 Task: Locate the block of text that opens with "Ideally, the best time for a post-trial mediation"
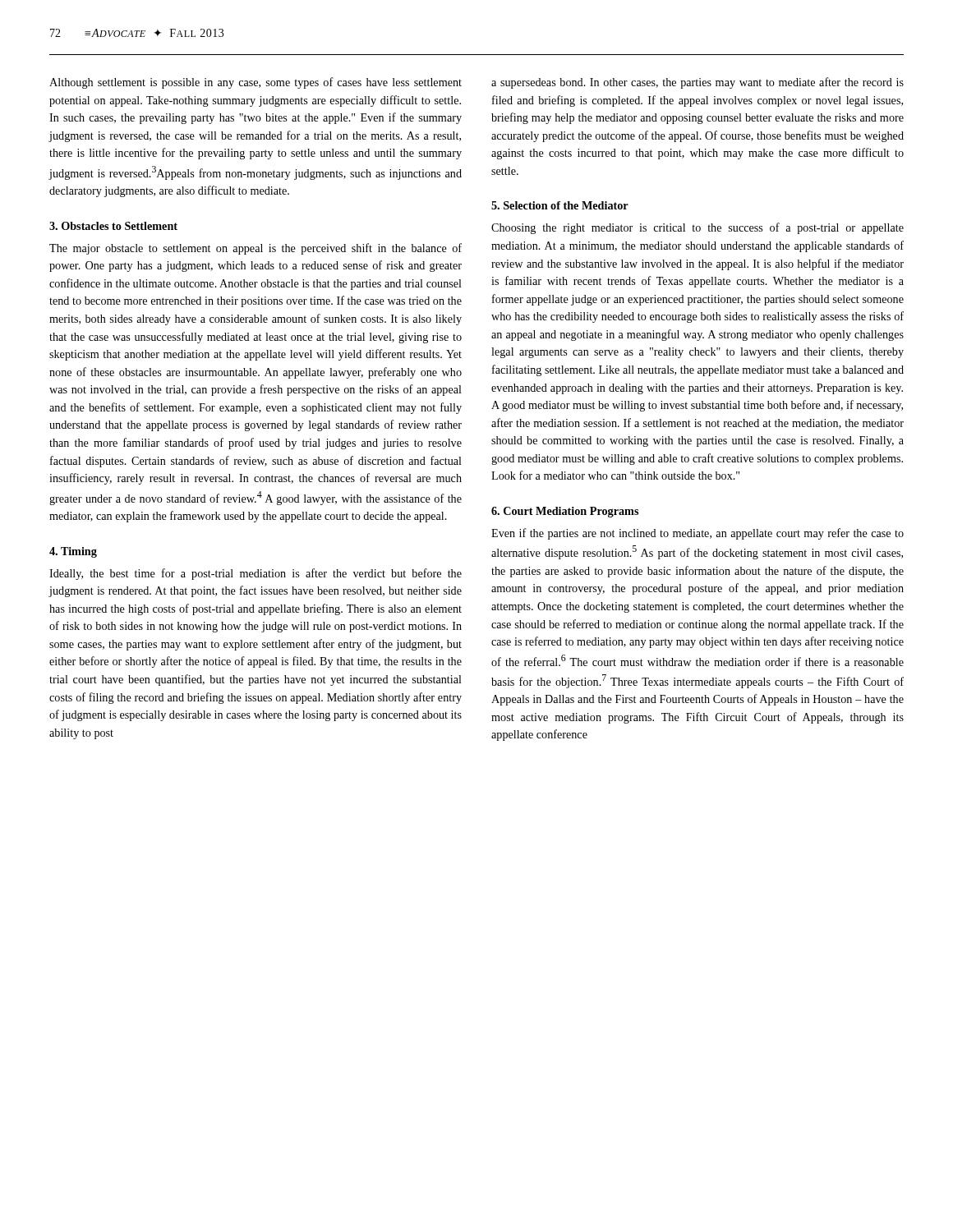click(x=255, y=653)
